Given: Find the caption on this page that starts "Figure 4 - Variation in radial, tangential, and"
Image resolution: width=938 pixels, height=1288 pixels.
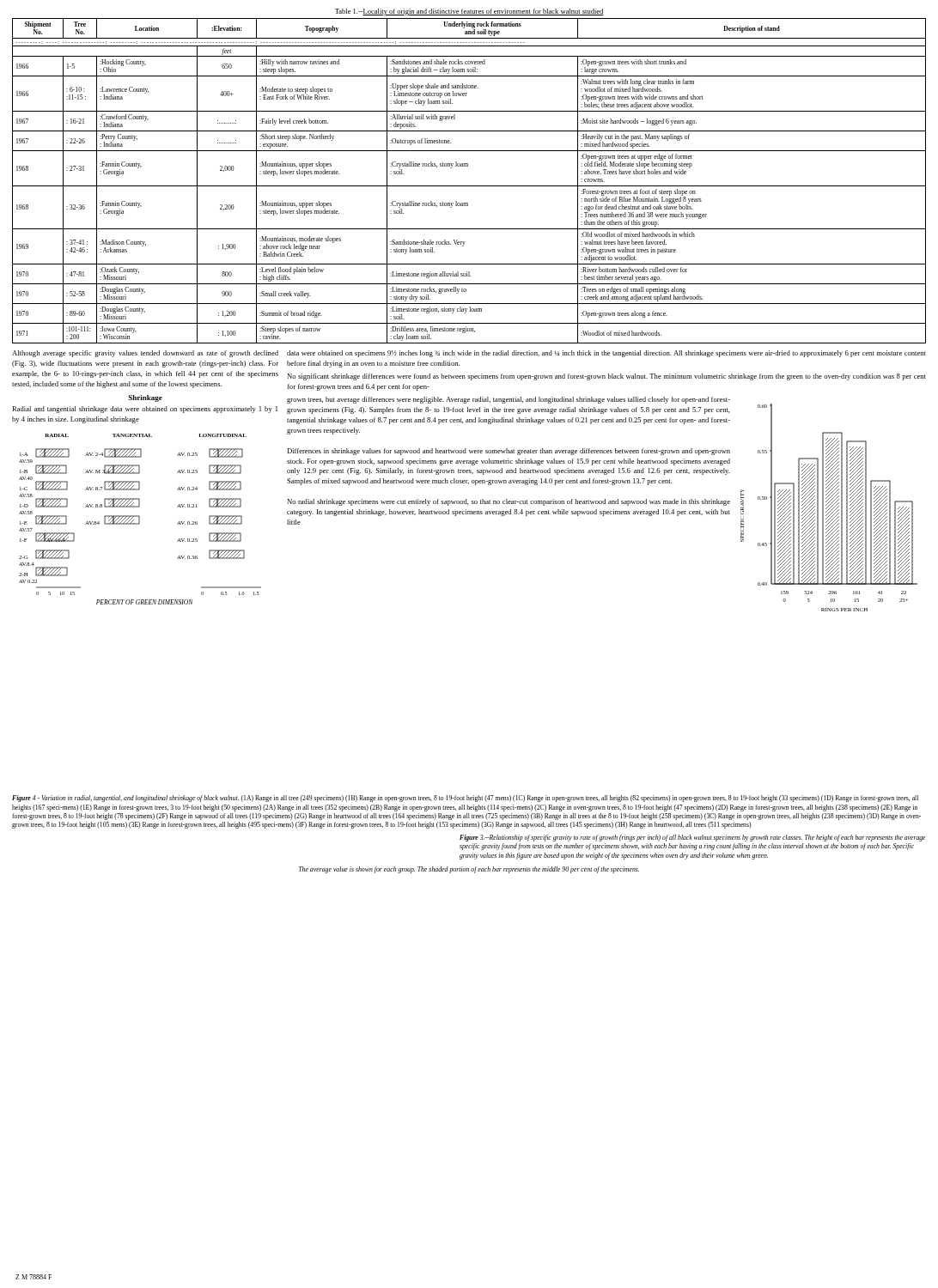Looking at the screenshot, I should pos(467,812).
